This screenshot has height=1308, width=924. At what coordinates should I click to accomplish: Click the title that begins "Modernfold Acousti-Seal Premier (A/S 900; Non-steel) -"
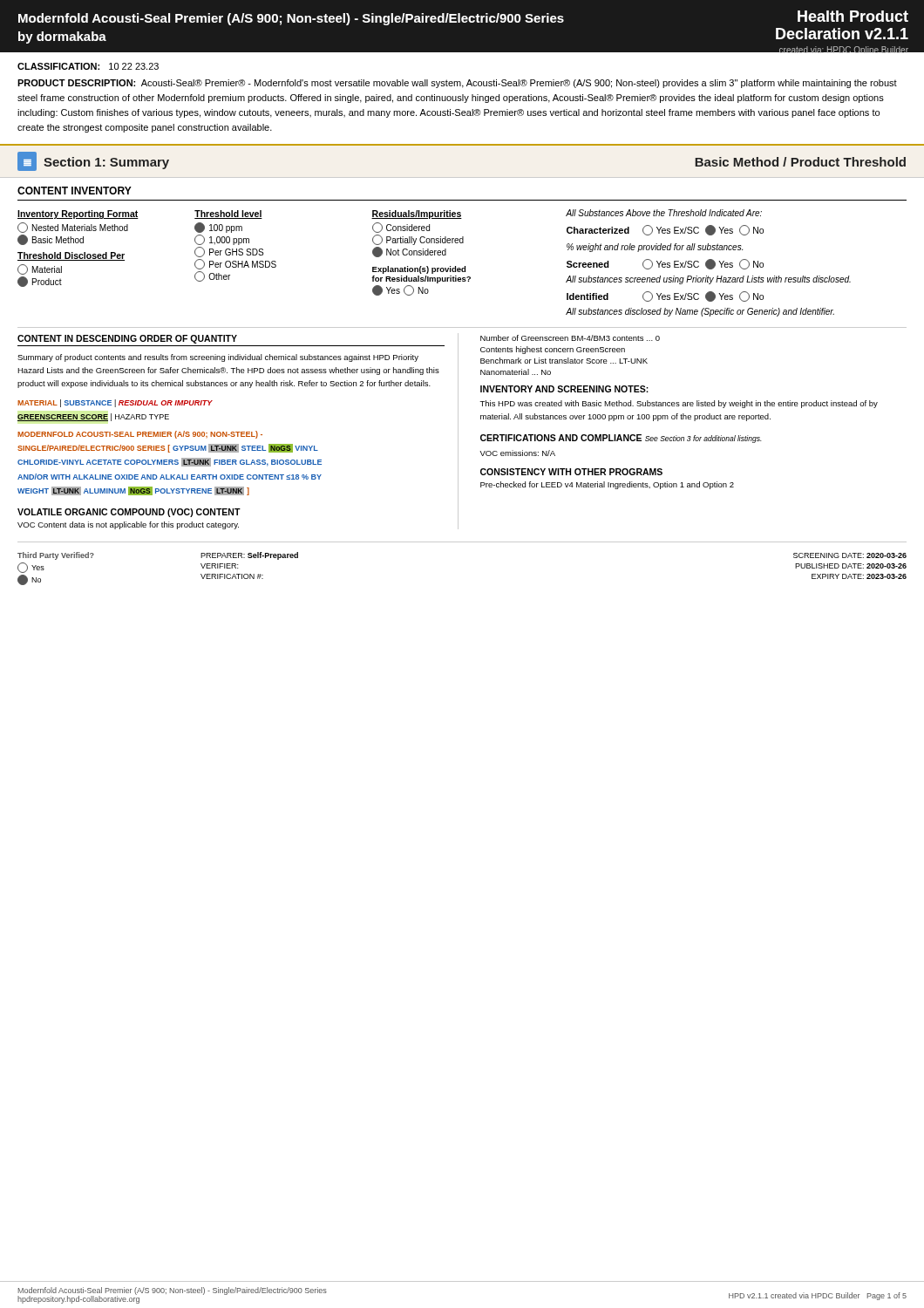click(x=463, y=30)
